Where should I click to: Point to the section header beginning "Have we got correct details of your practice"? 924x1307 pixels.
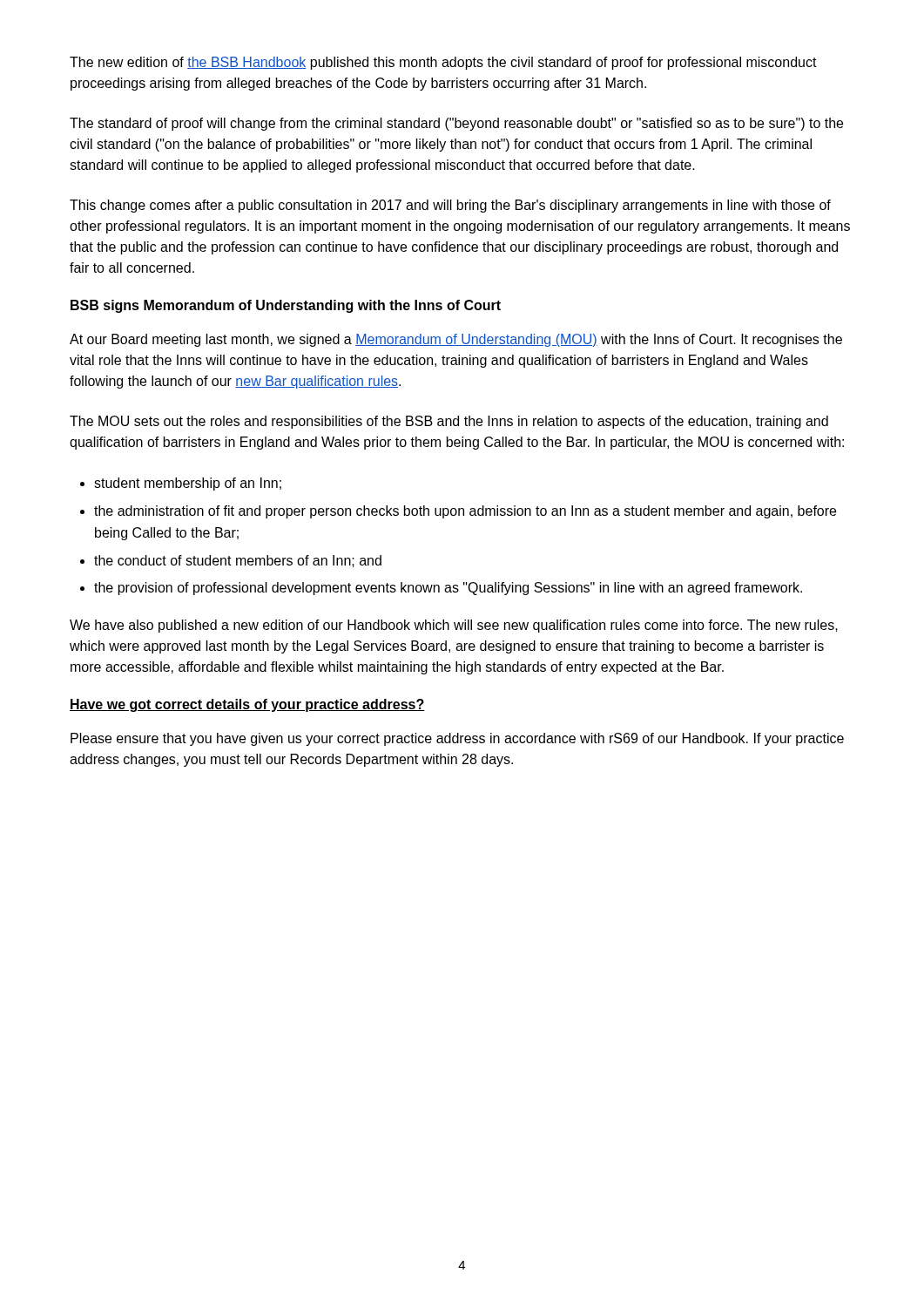click(x=247, y=704)
